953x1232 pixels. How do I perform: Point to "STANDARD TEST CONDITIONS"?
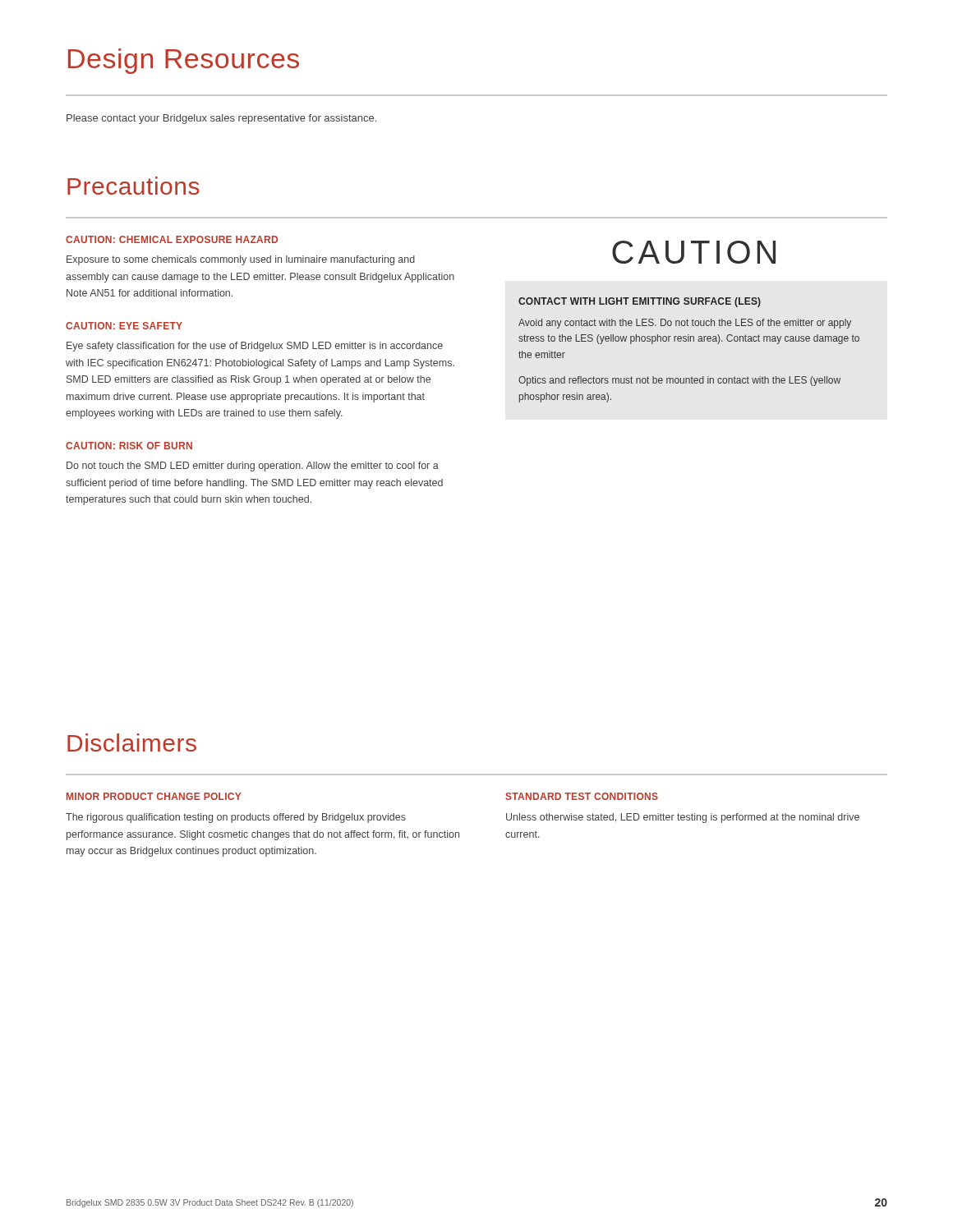(x=582, y=797)
